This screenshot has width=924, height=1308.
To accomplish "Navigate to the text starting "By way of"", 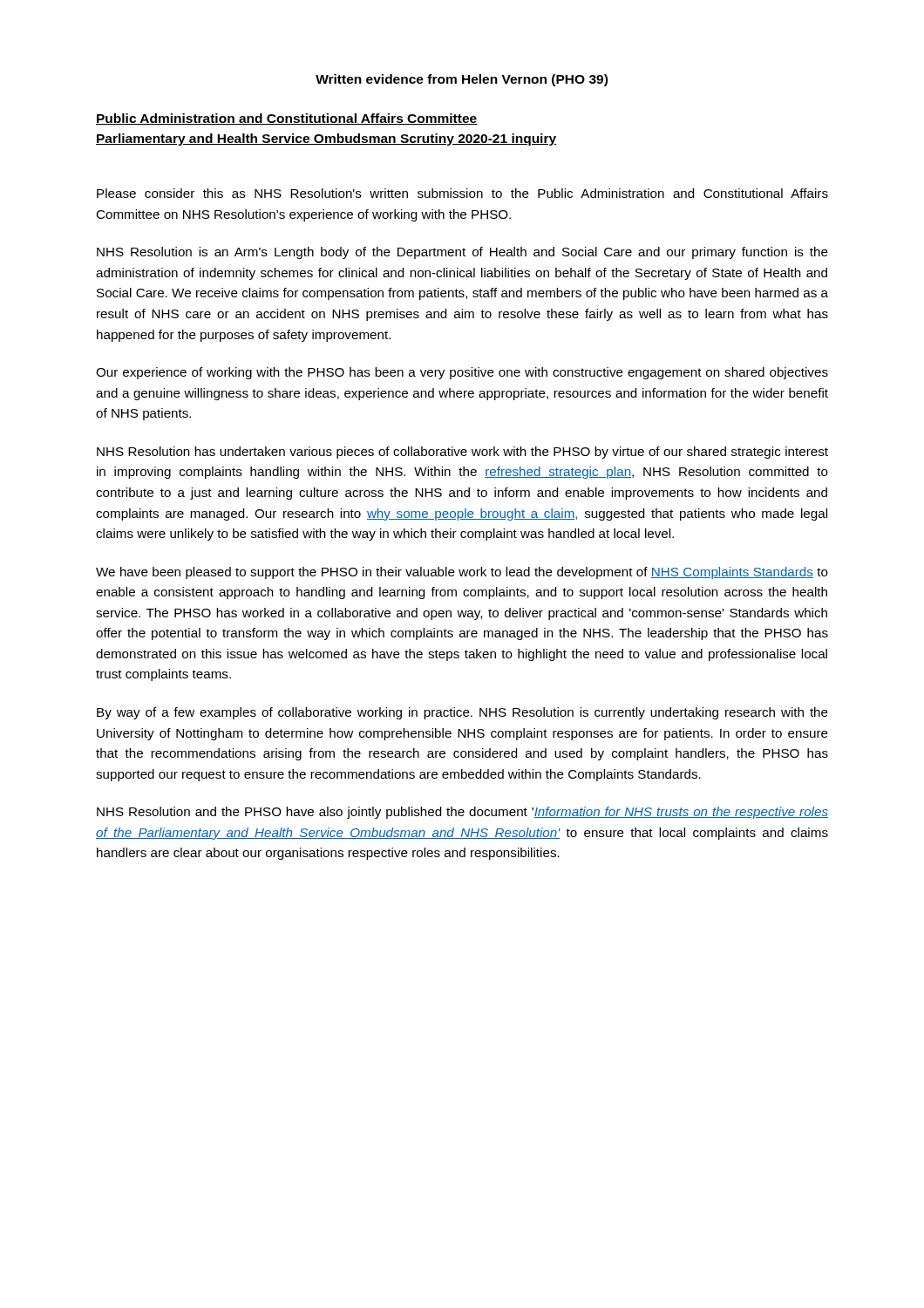I will point(462,743).
